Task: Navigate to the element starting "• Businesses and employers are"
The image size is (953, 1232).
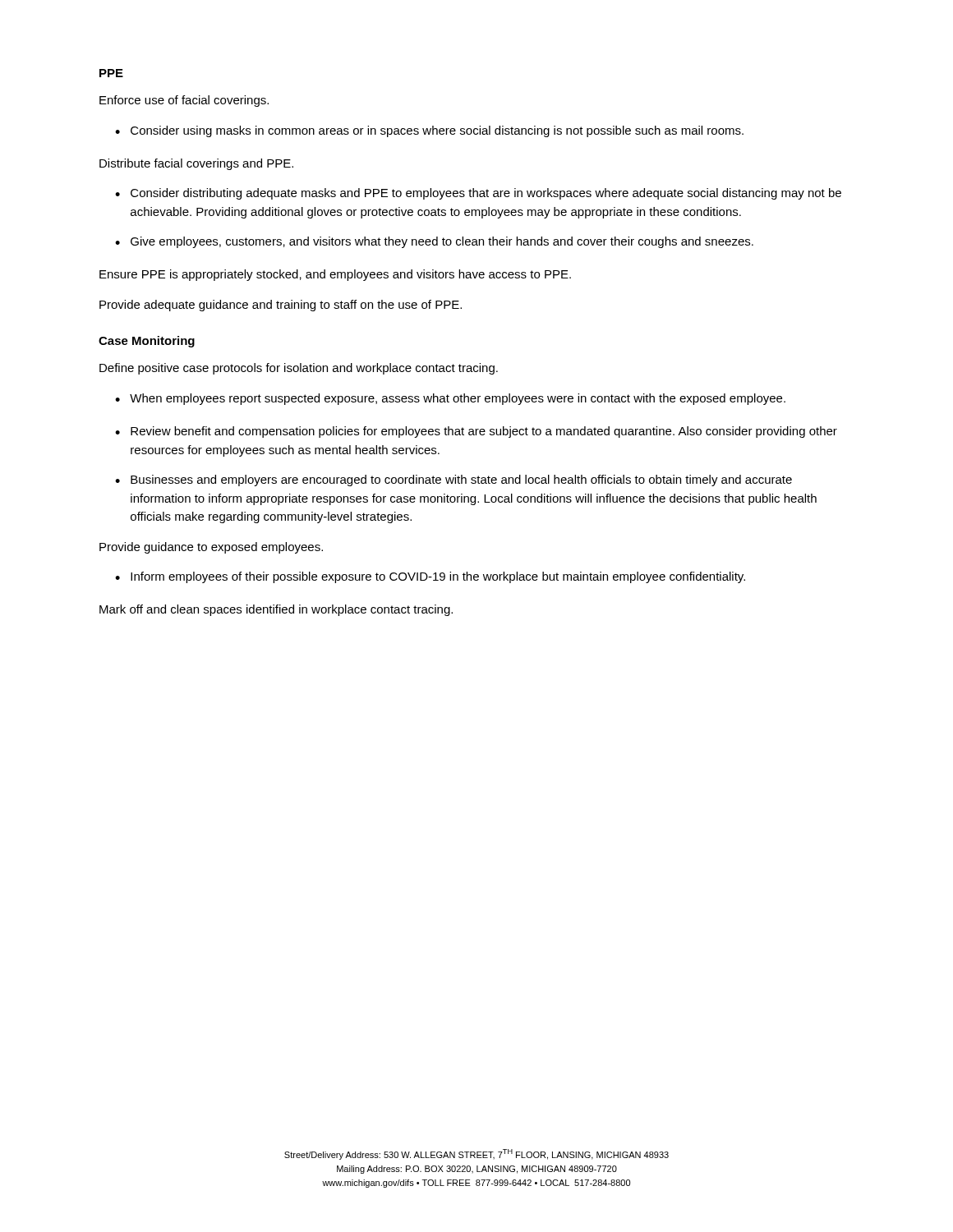Action: (x=485, y=498)
